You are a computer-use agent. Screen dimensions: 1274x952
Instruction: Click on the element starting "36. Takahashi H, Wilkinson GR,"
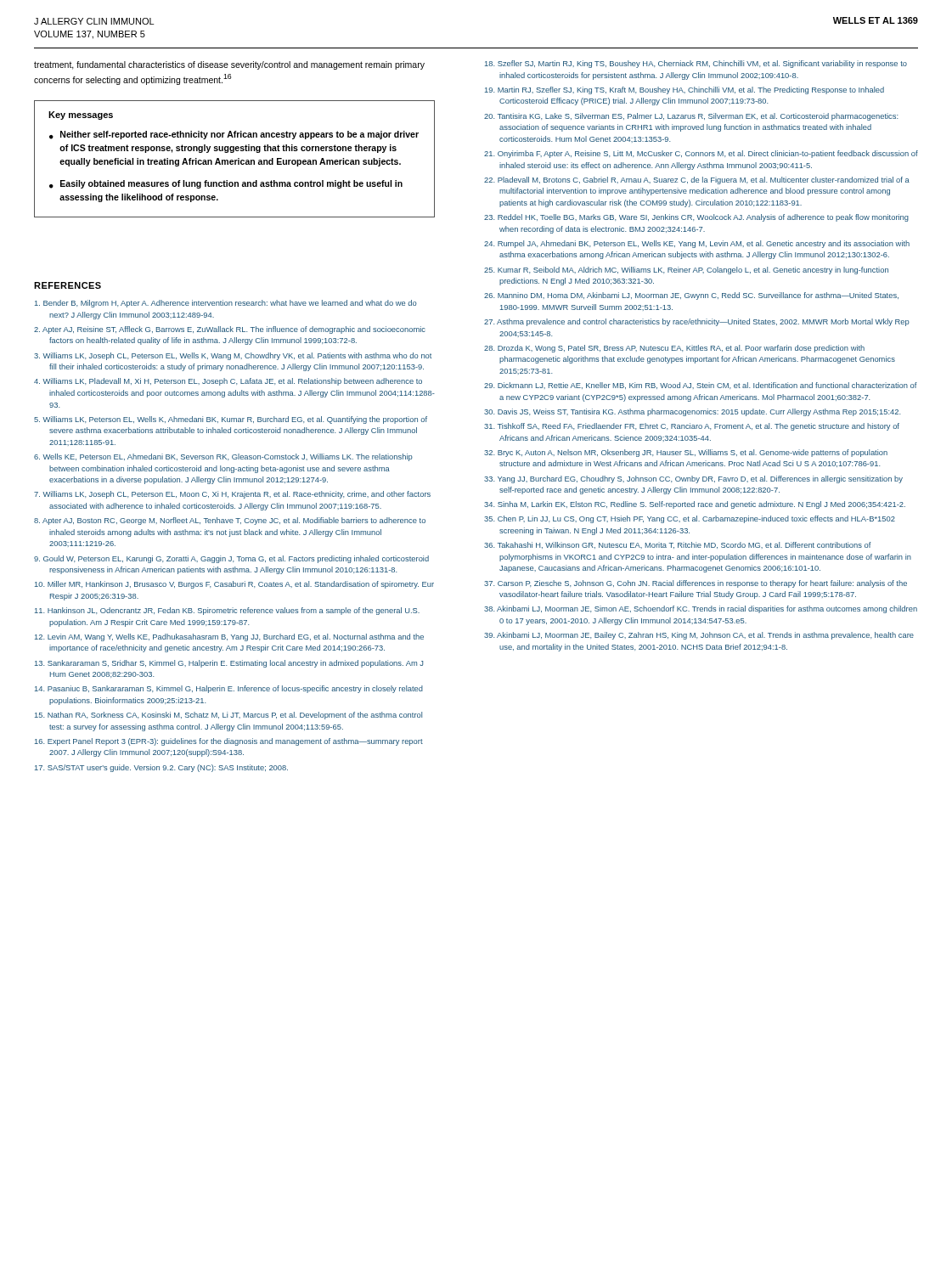[x=698, y=557]
